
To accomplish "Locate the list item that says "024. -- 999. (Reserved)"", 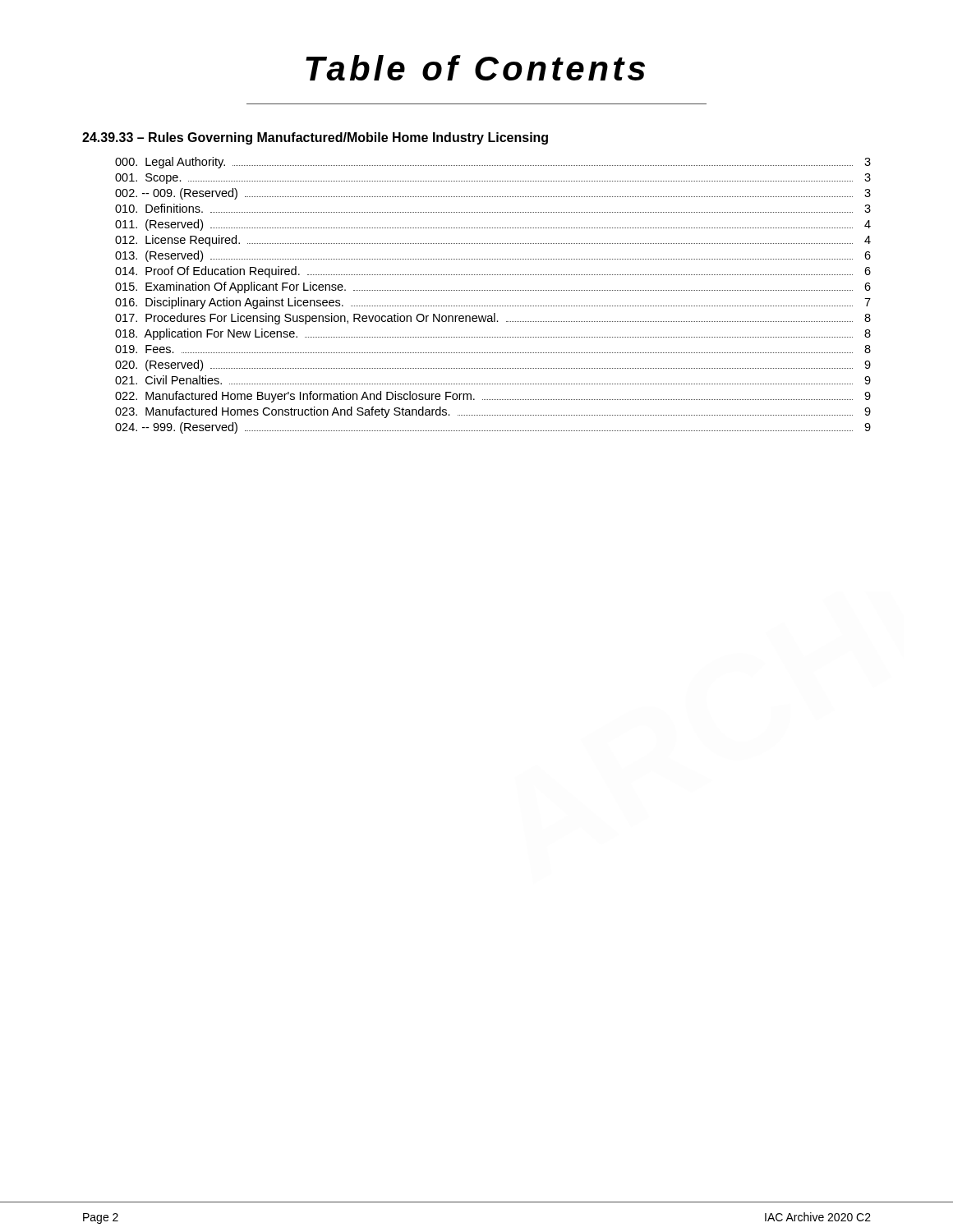I will point(493,427).
